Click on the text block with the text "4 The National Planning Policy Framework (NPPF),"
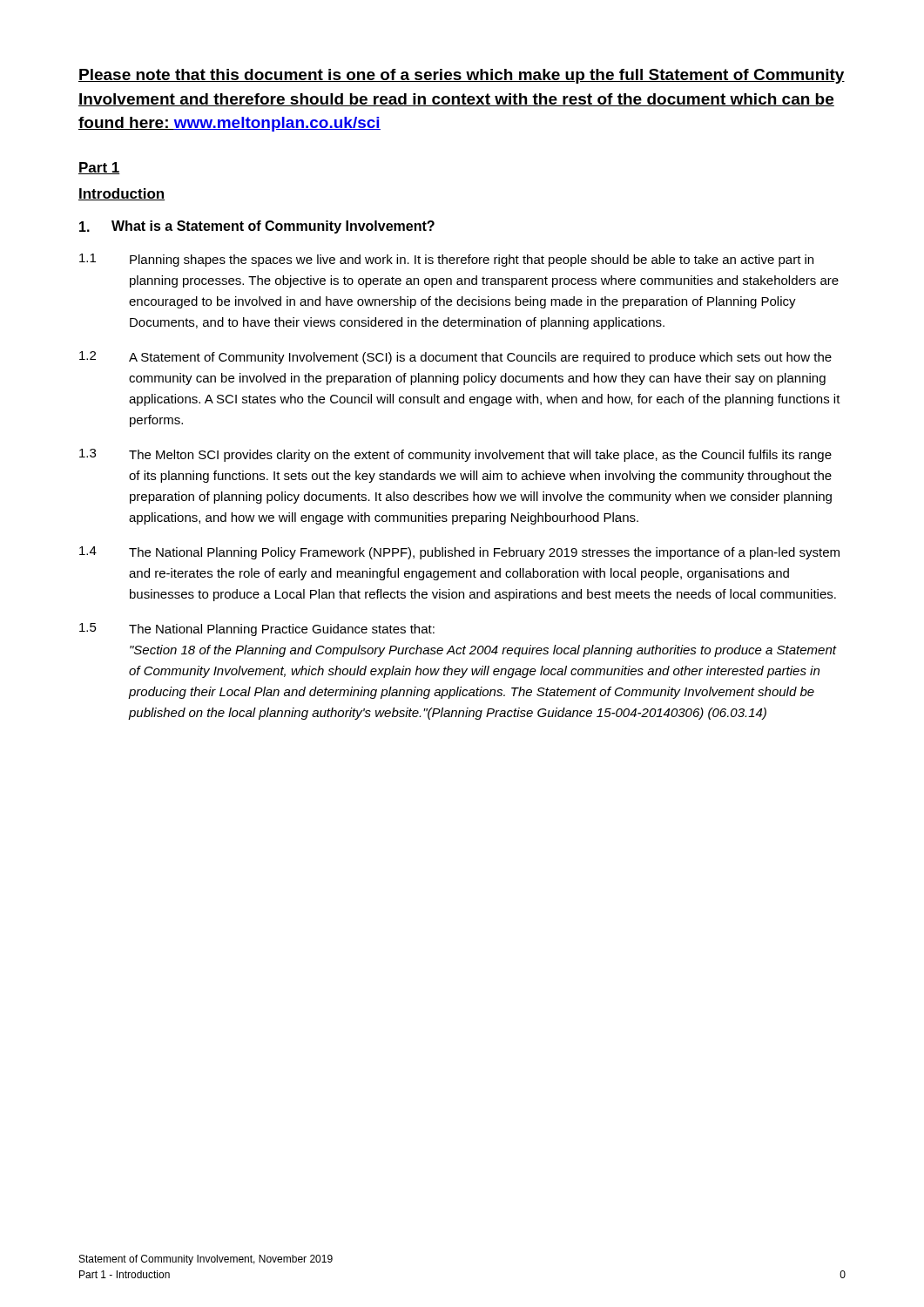The width and height of the screenshot is (924, 1307). click(x=462, y=573)
